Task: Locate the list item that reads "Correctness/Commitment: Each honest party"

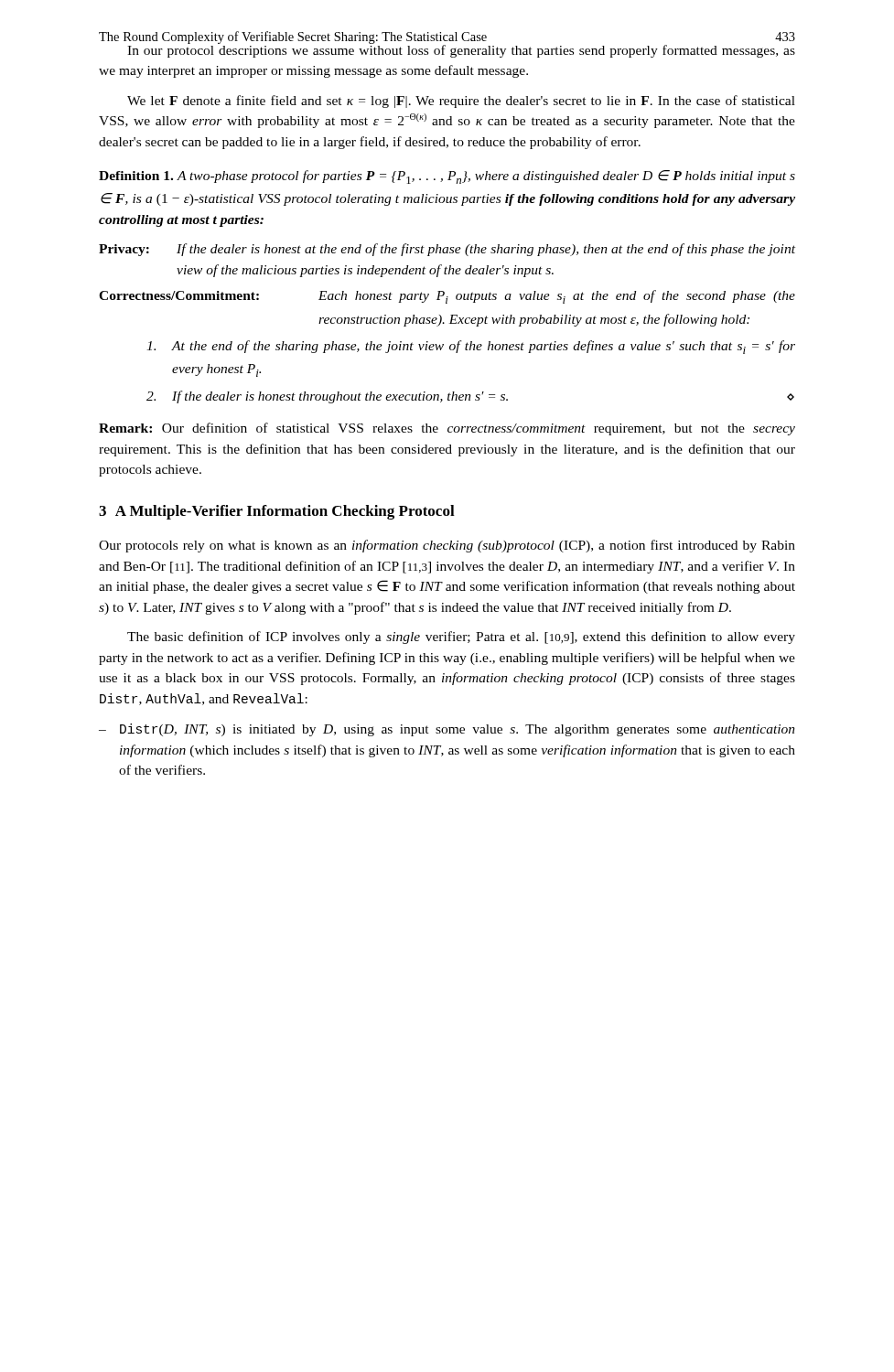Action: [x=447, y=346]
